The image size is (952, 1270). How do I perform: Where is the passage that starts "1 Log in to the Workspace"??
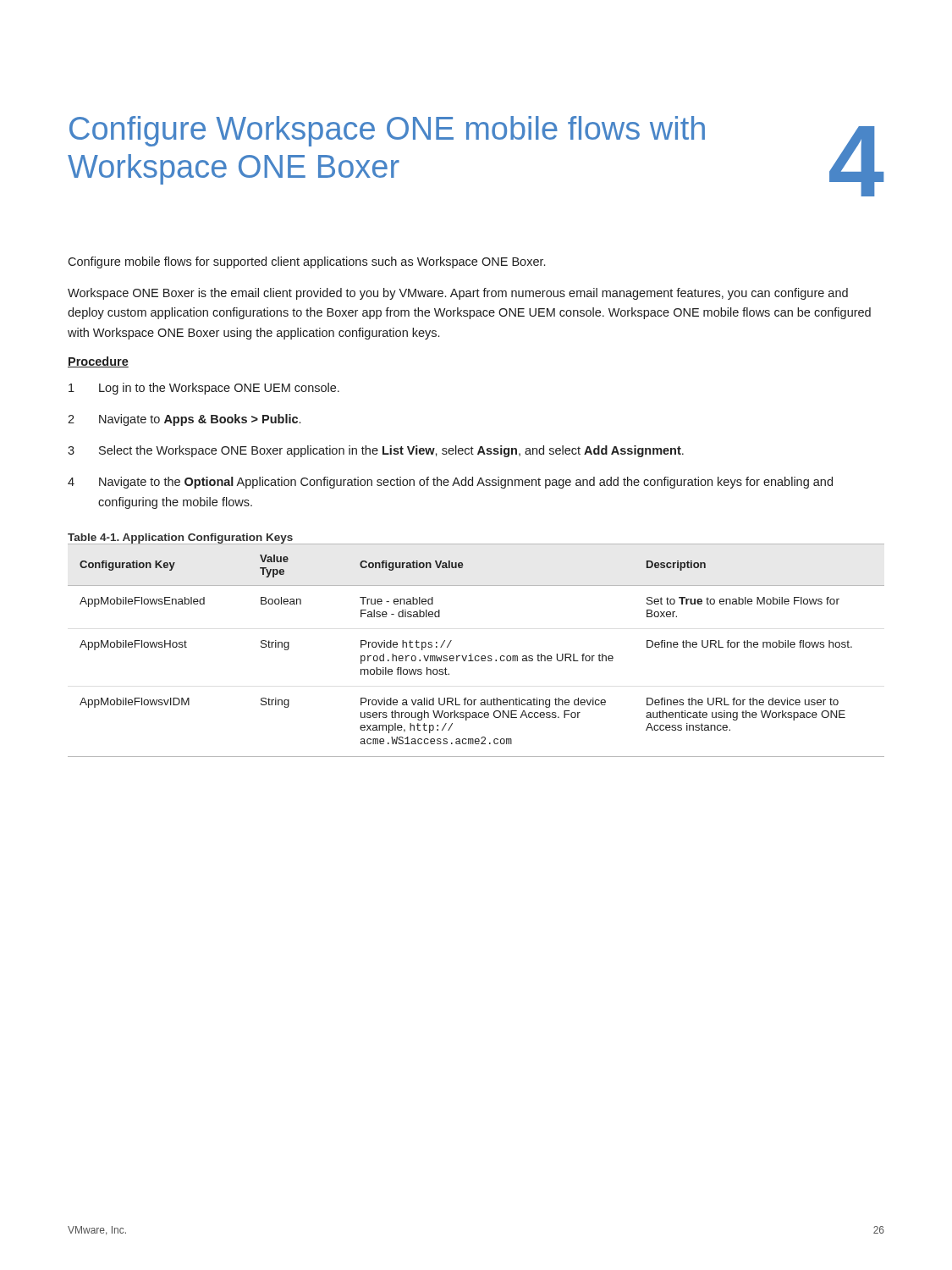[x=204, y=389]
